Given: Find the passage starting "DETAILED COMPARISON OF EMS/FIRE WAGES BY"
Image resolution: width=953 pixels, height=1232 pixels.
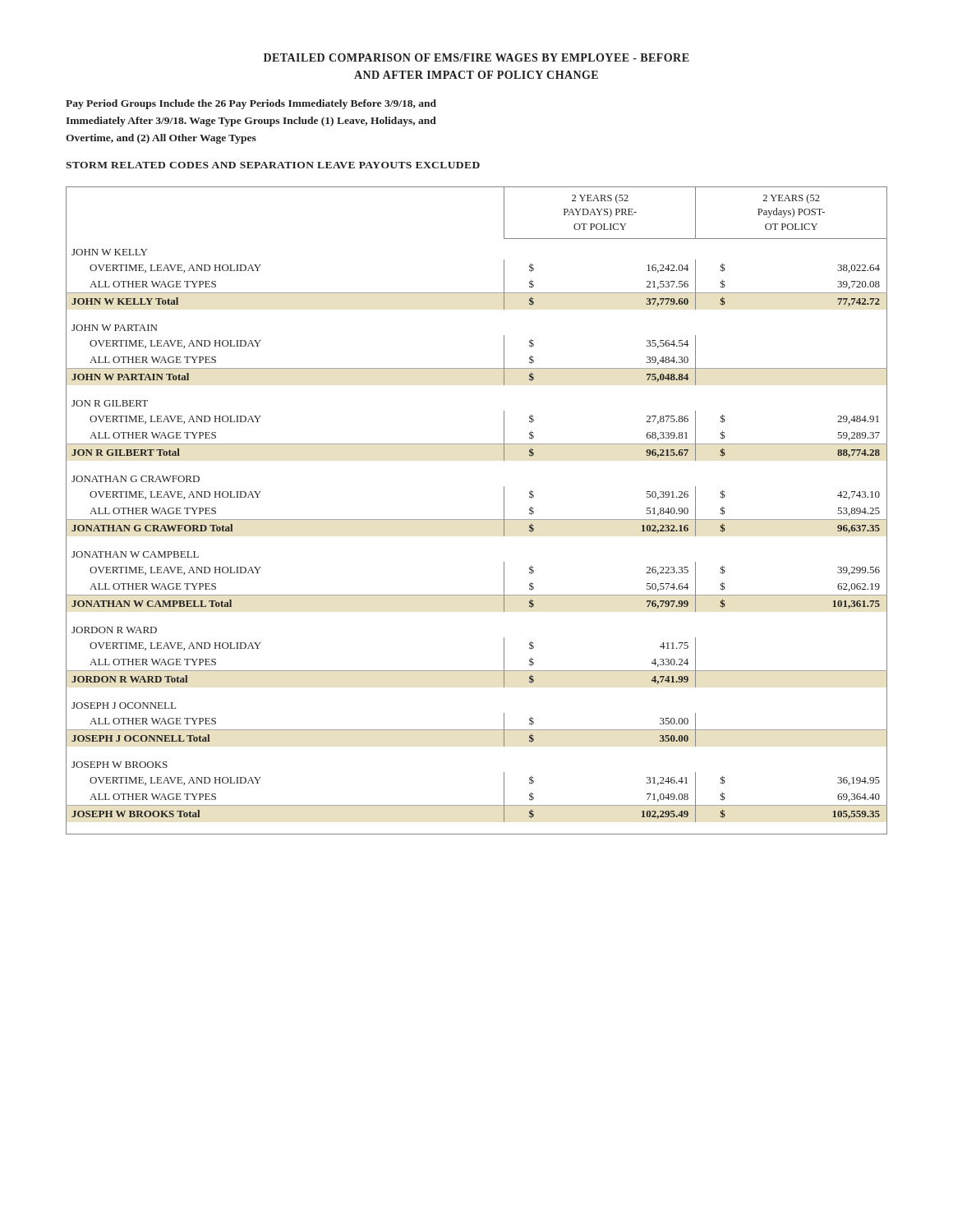Looking at the screenshot, I should pos(476,67).
